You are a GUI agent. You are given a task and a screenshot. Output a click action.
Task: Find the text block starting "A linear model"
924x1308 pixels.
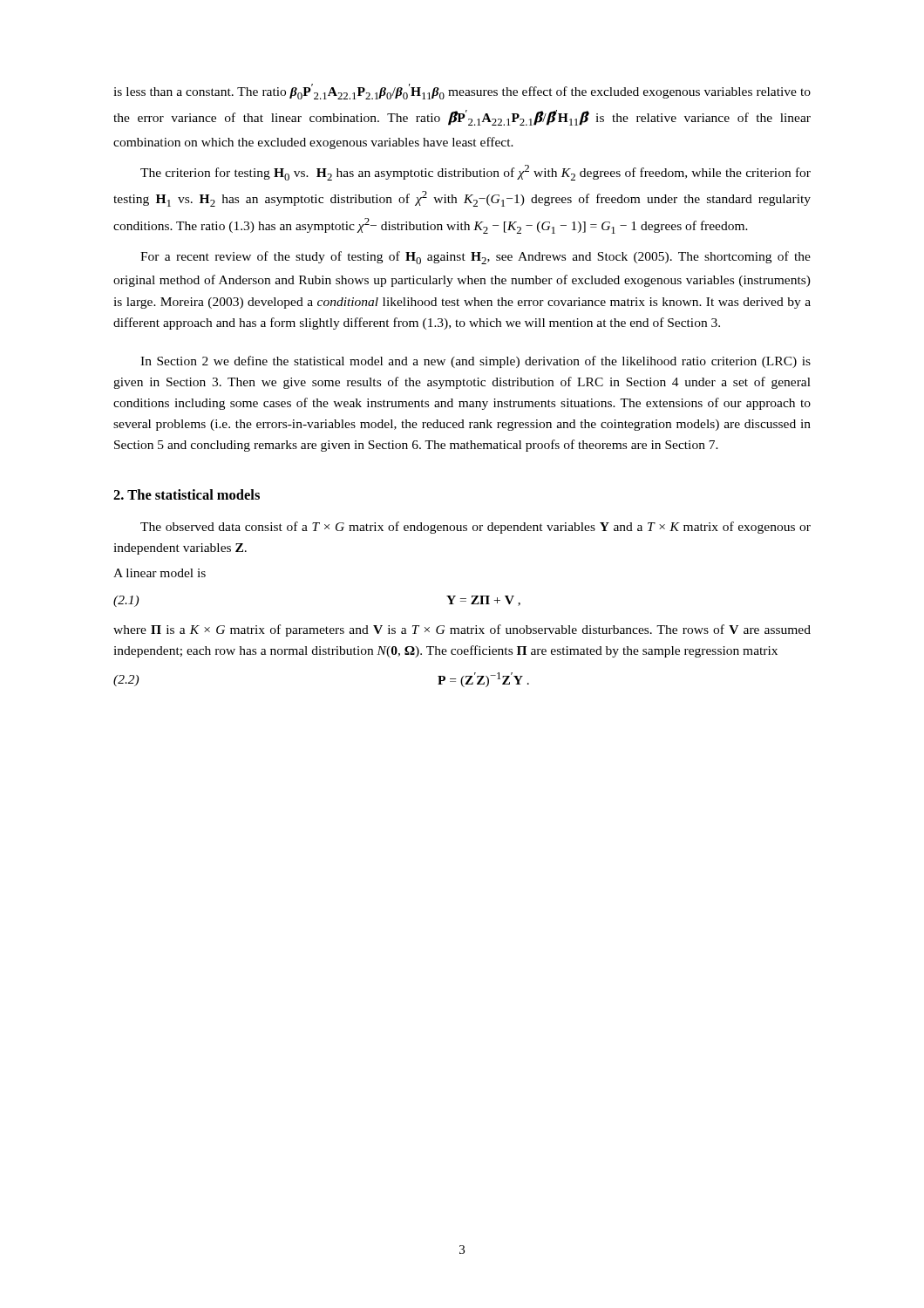[160, 573]
